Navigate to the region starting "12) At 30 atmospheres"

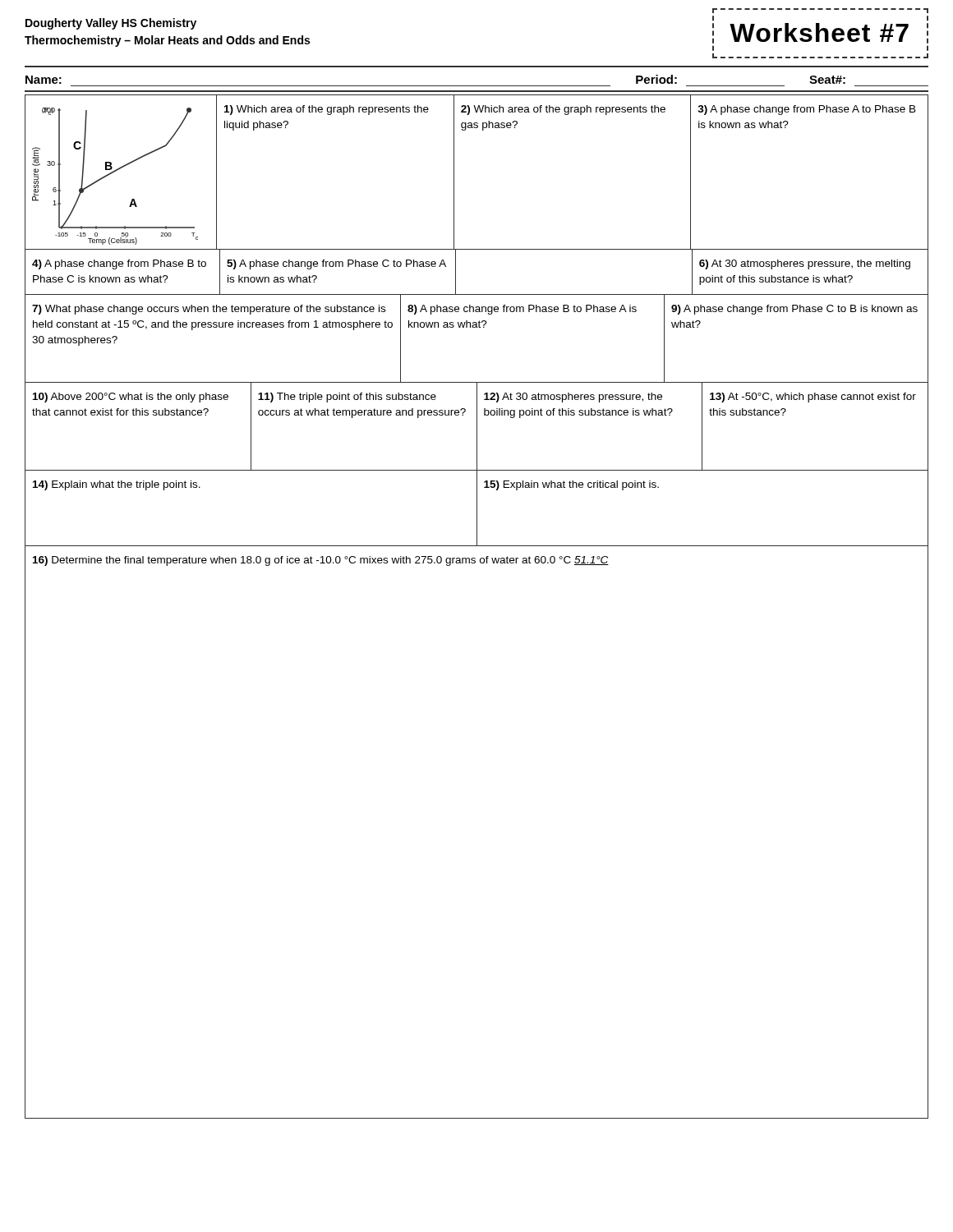589,405
